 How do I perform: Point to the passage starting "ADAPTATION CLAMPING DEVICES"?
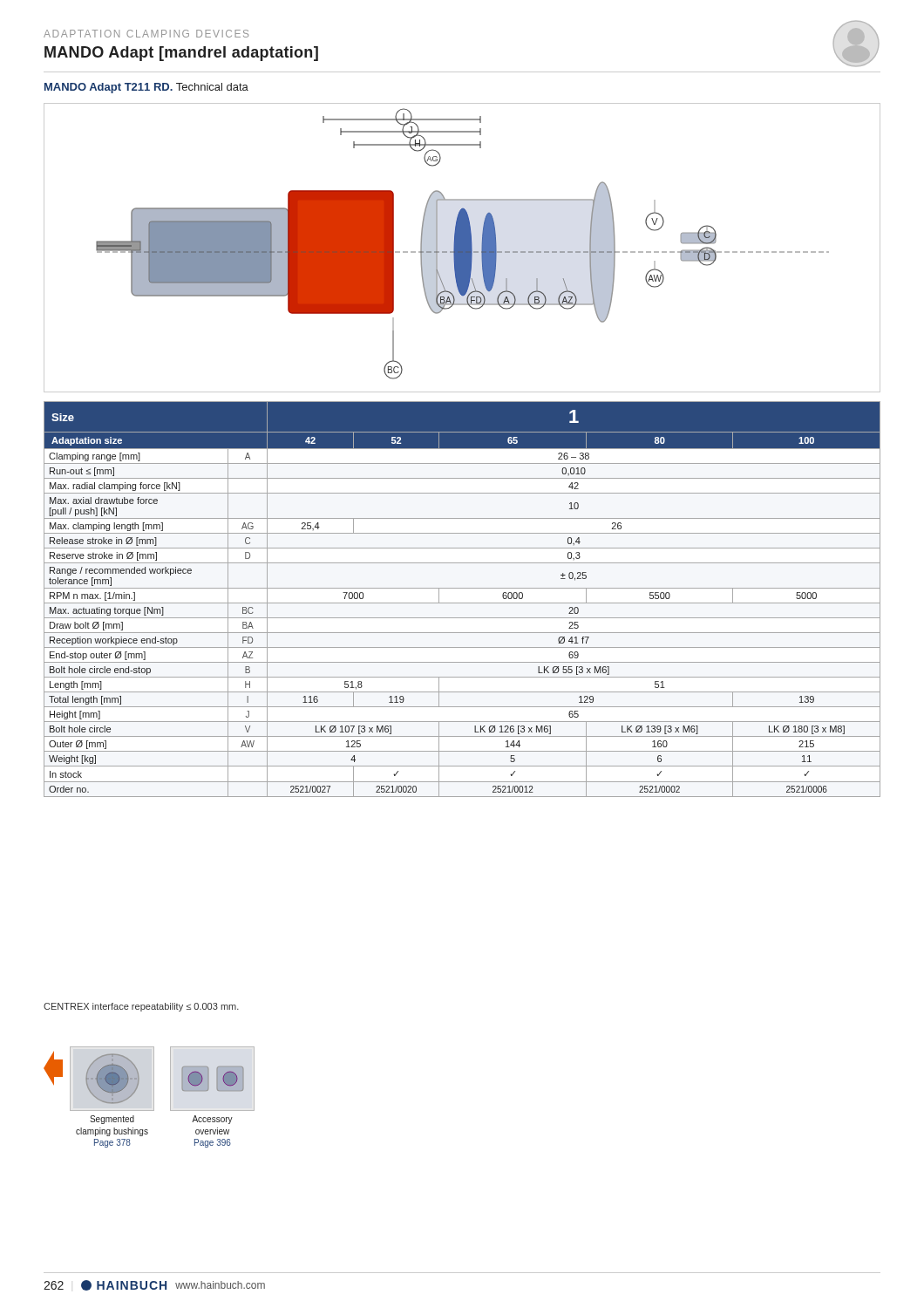147,34
